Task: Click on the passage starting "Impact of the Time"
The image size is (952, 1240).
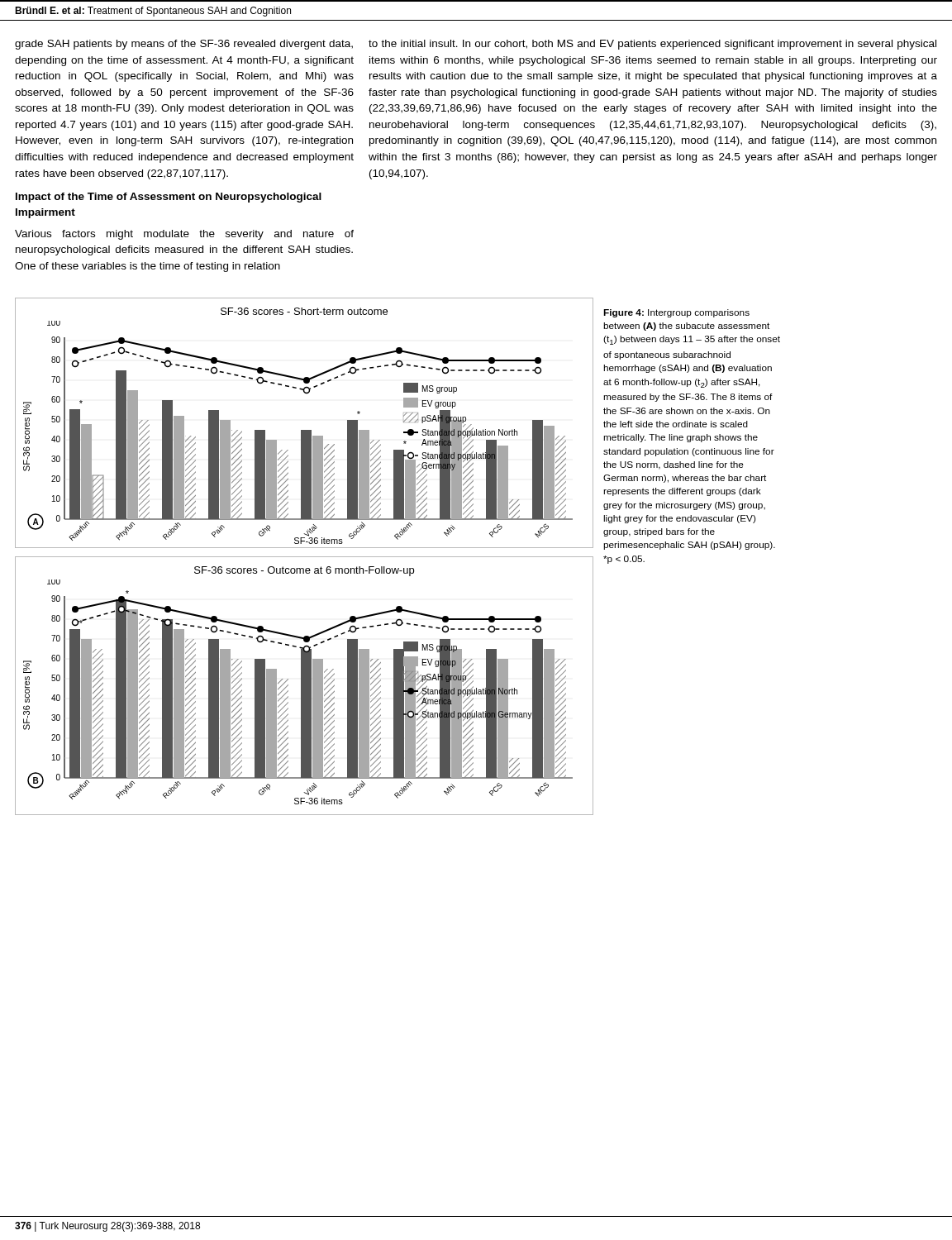Action: pos(168,204)
